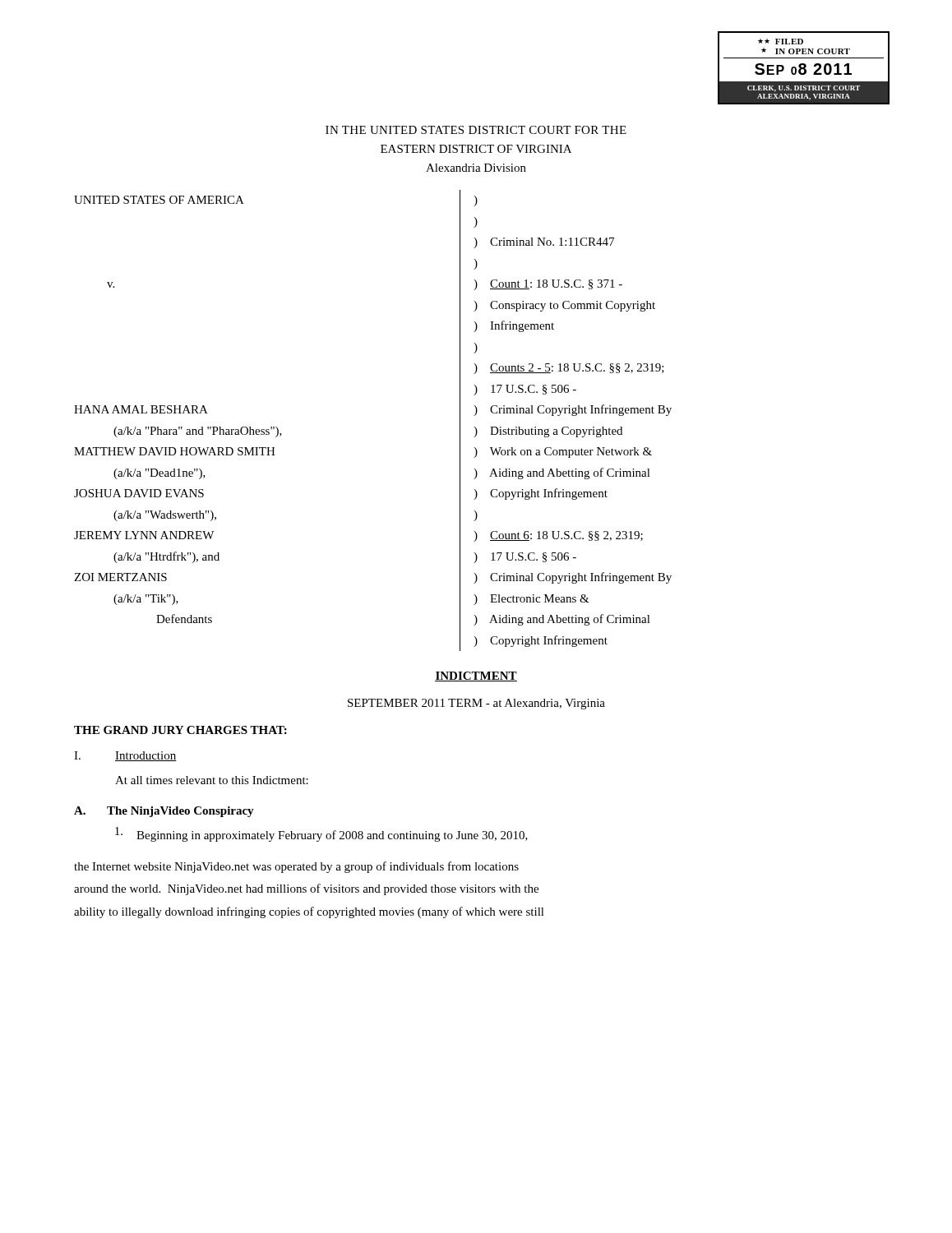Where is the passage that starts "SEPTEMBER 2011 TERM"?
The height and width of the screenshot is (1233, 952).
pyautogui.click(x=476, y=703)
